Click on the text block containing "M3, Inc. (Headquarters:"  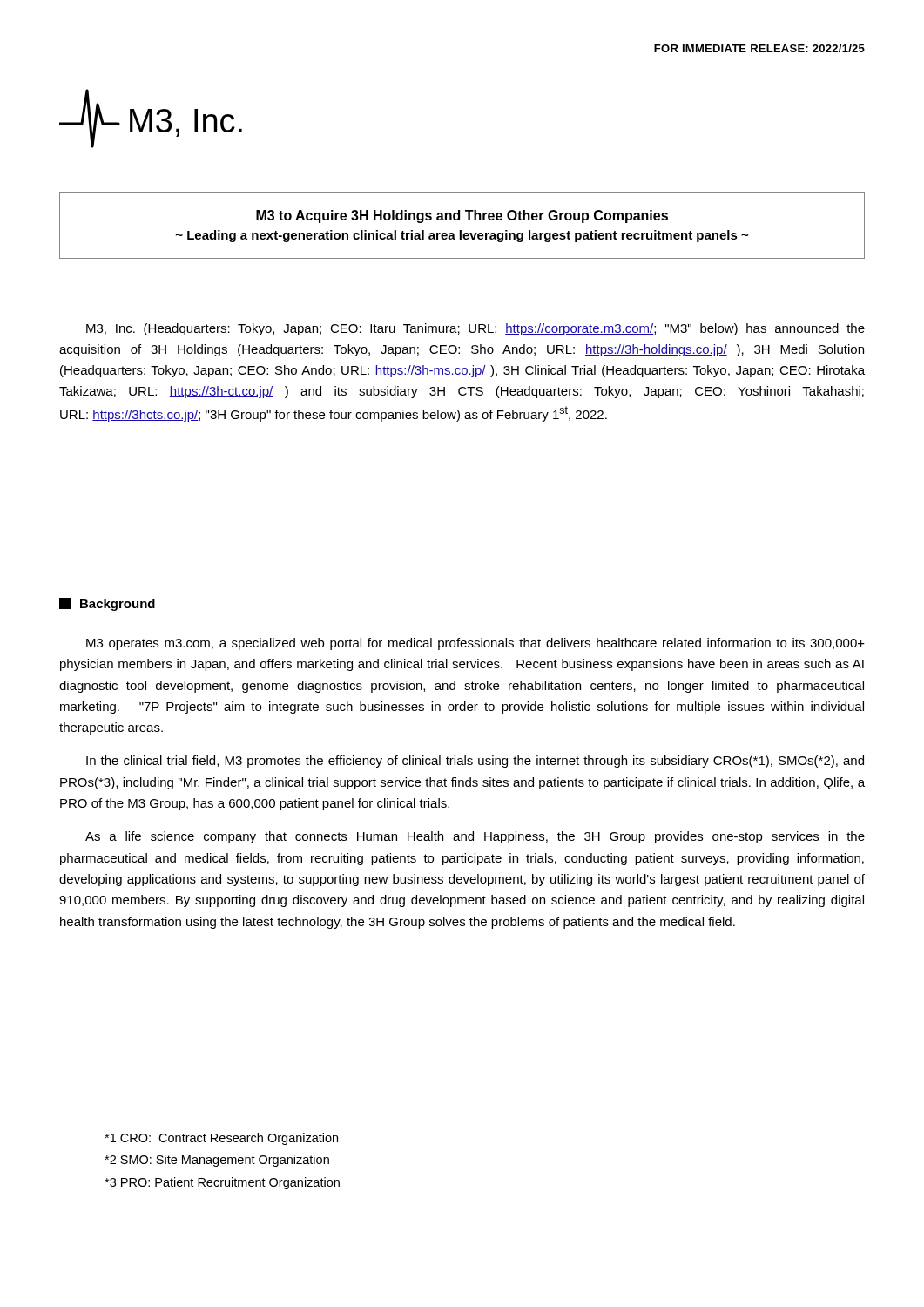pos(462,372)
